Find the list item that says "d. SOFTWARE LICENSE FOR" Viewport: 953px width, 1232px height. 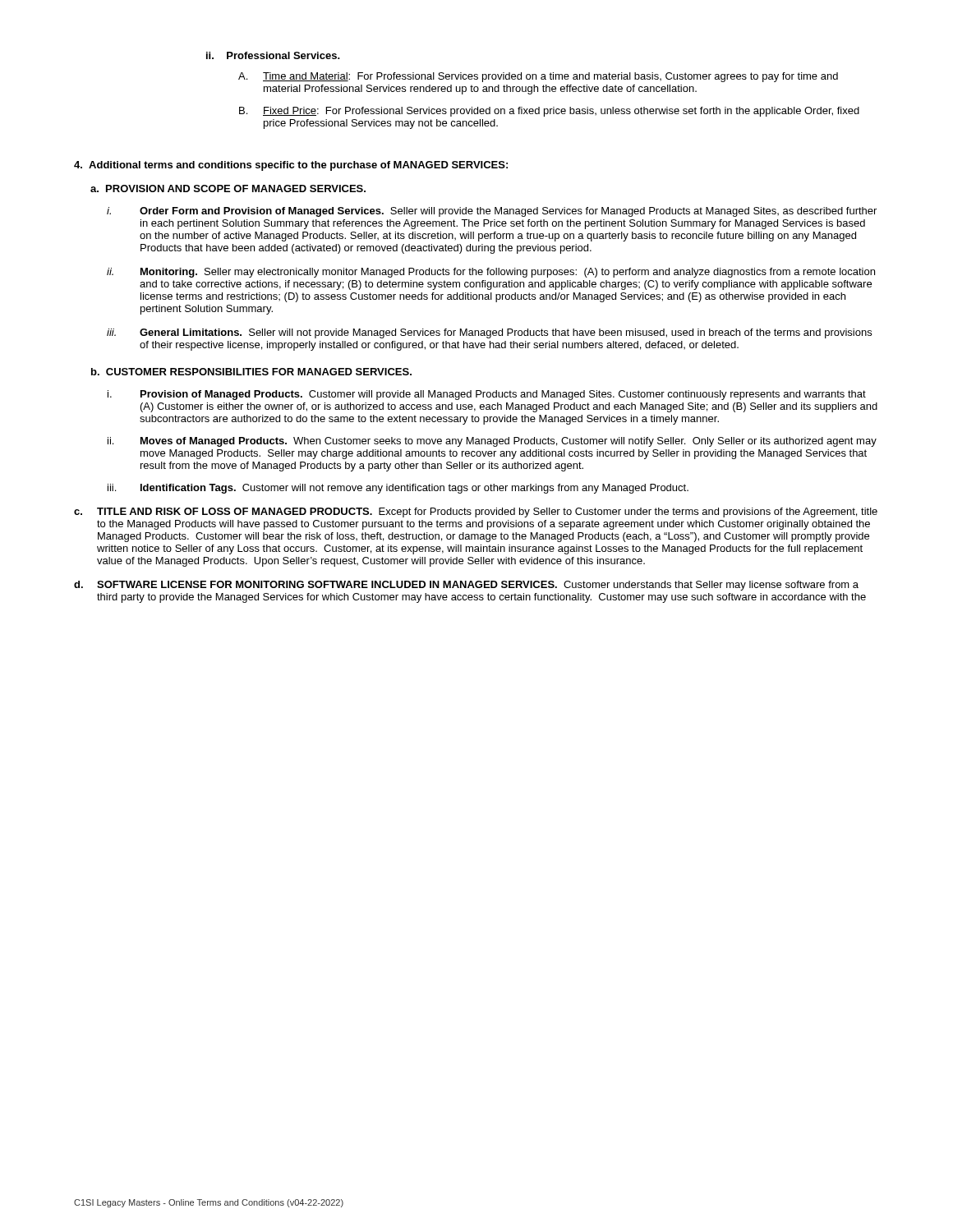click(x=476, y=590)
